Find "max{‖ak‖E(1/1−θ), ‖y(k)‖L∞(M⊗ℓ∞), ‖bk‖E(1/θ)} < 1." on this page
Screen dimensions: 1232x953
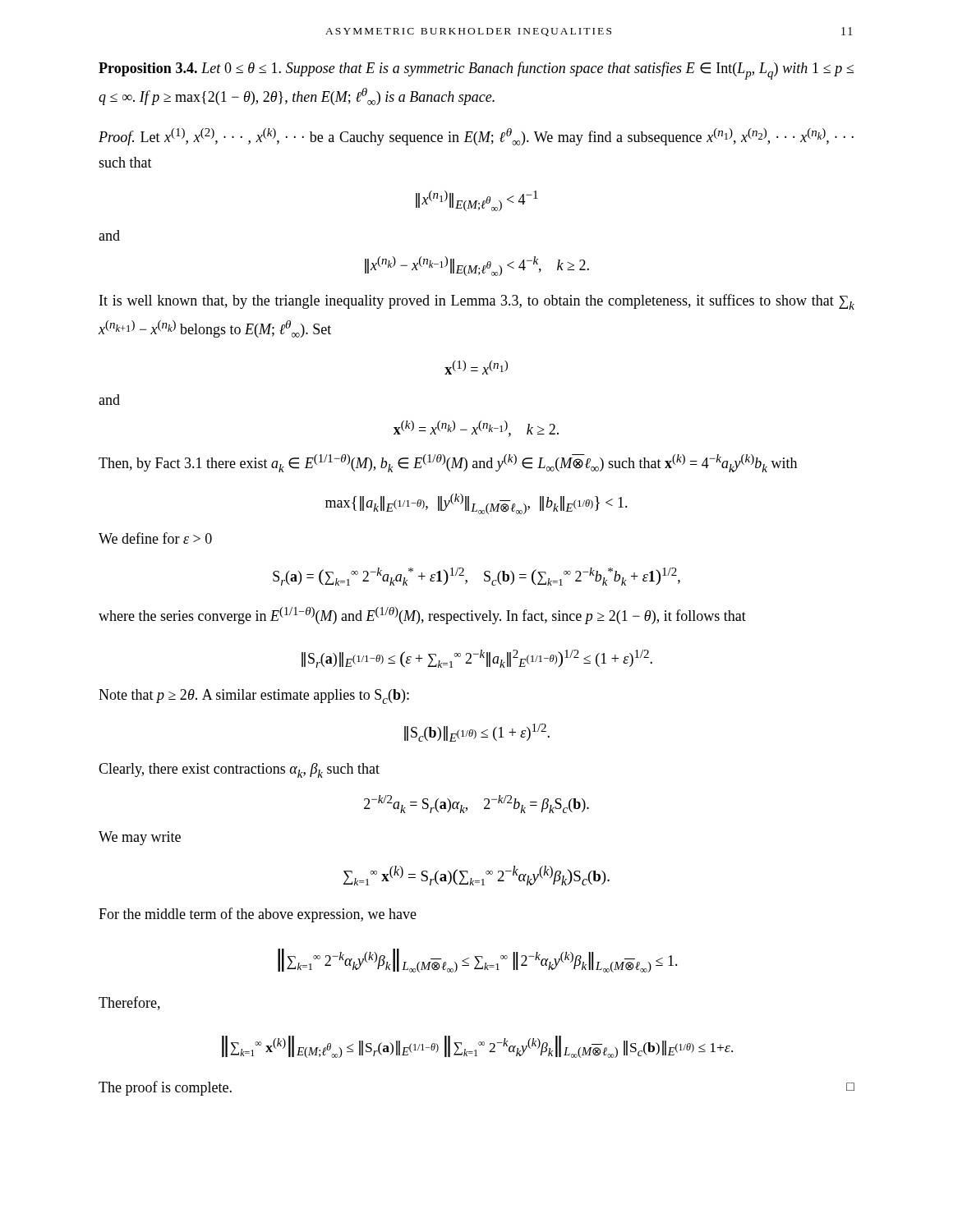(476, 504)
